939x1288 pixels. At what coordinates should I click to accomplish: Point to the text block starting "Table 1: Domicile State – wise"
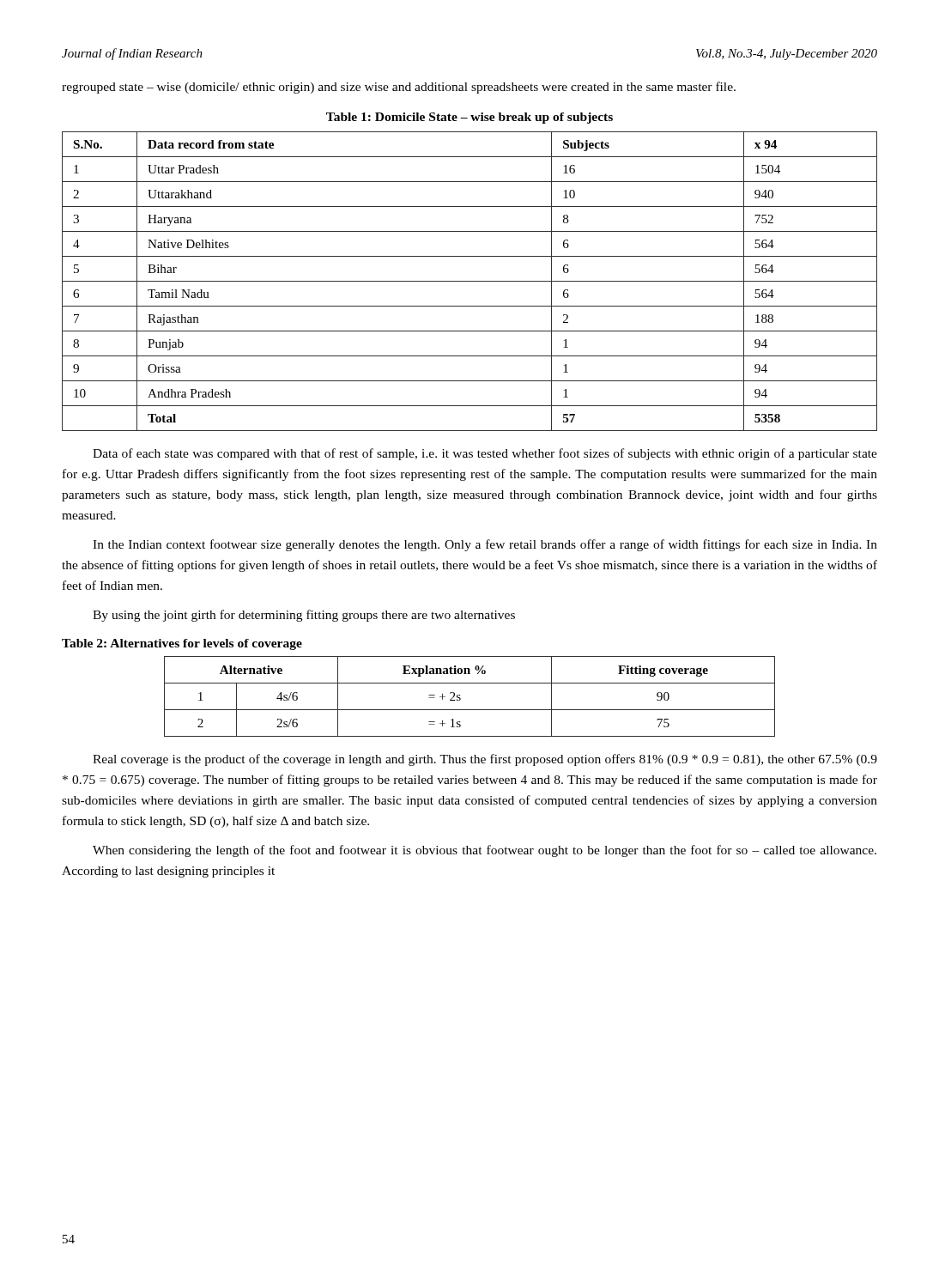470,116
